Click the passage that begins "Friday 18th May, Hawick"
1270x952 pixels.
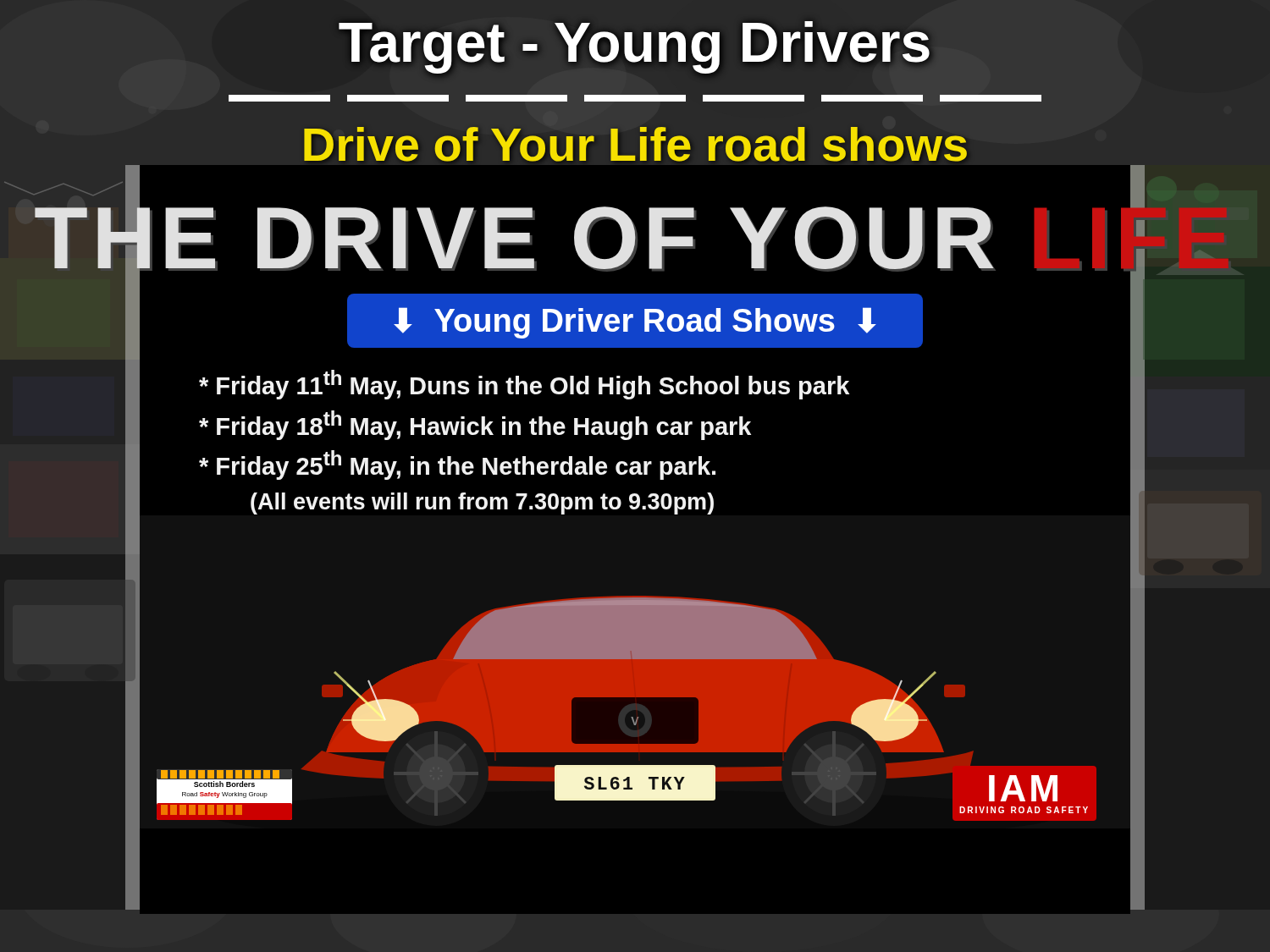[475, 423]
